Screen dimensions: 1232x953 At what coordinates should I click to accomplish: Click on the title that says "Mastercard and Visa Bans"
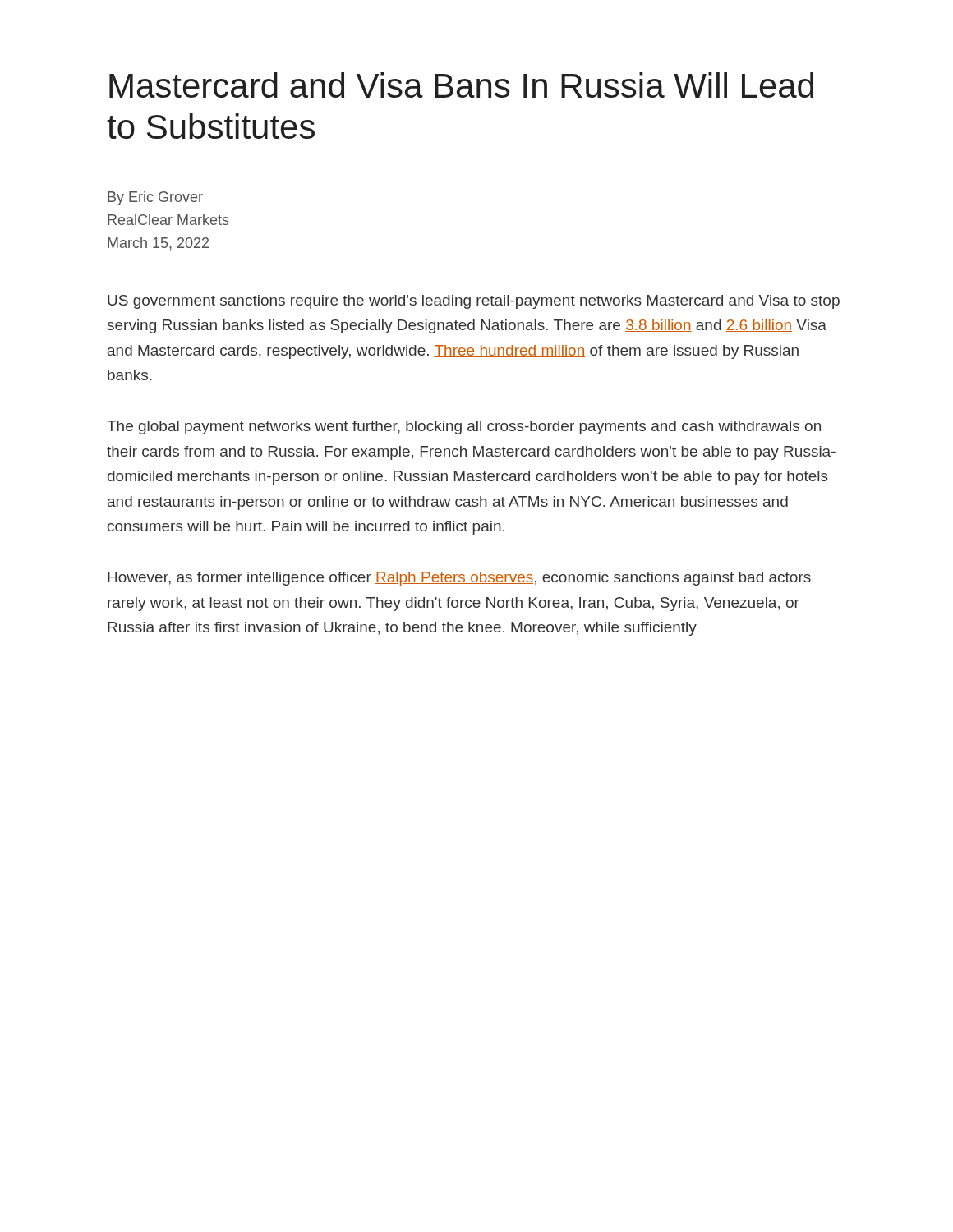coord(476,106)
